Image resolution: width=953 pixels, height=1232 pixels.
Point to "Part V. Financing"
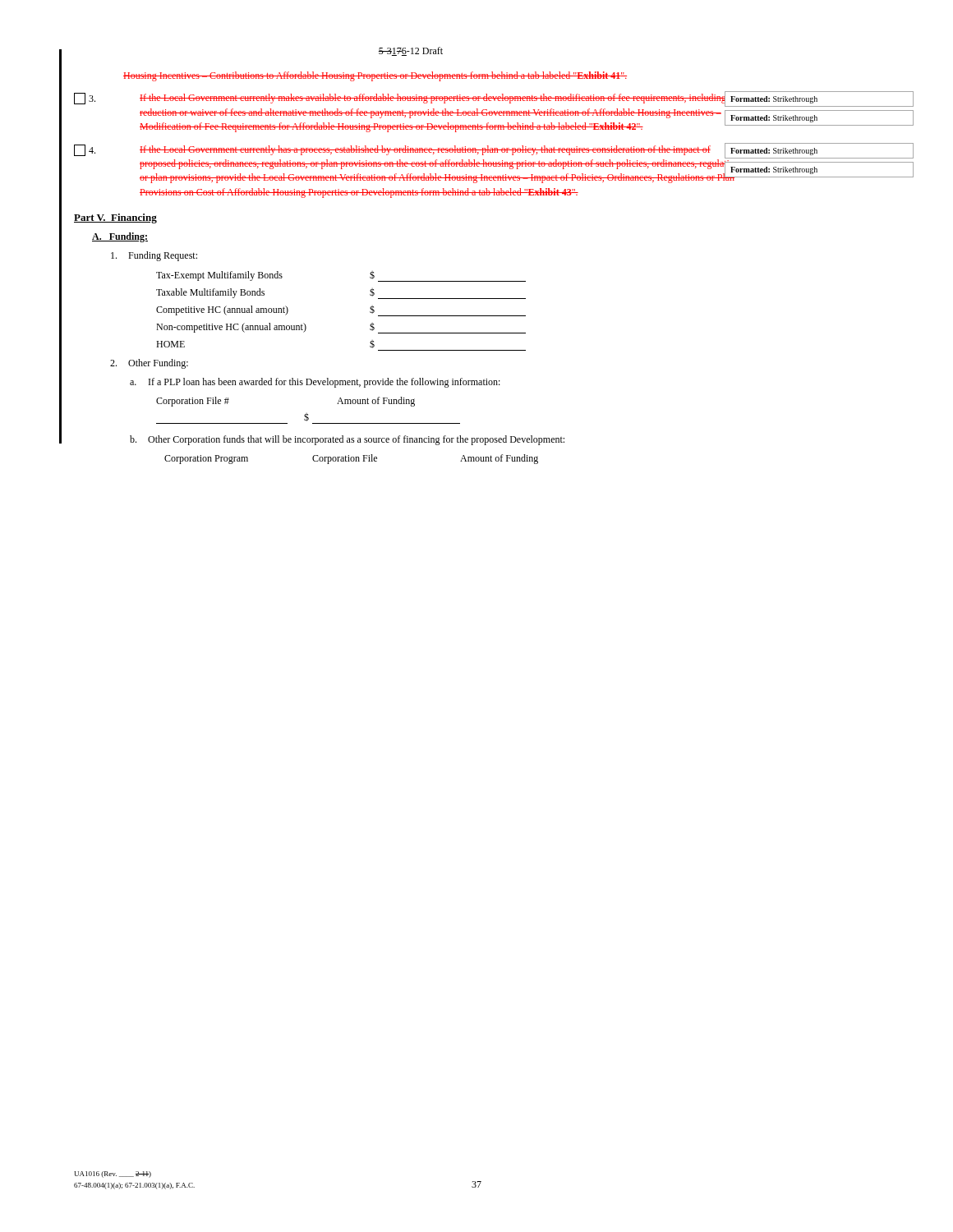115,217
